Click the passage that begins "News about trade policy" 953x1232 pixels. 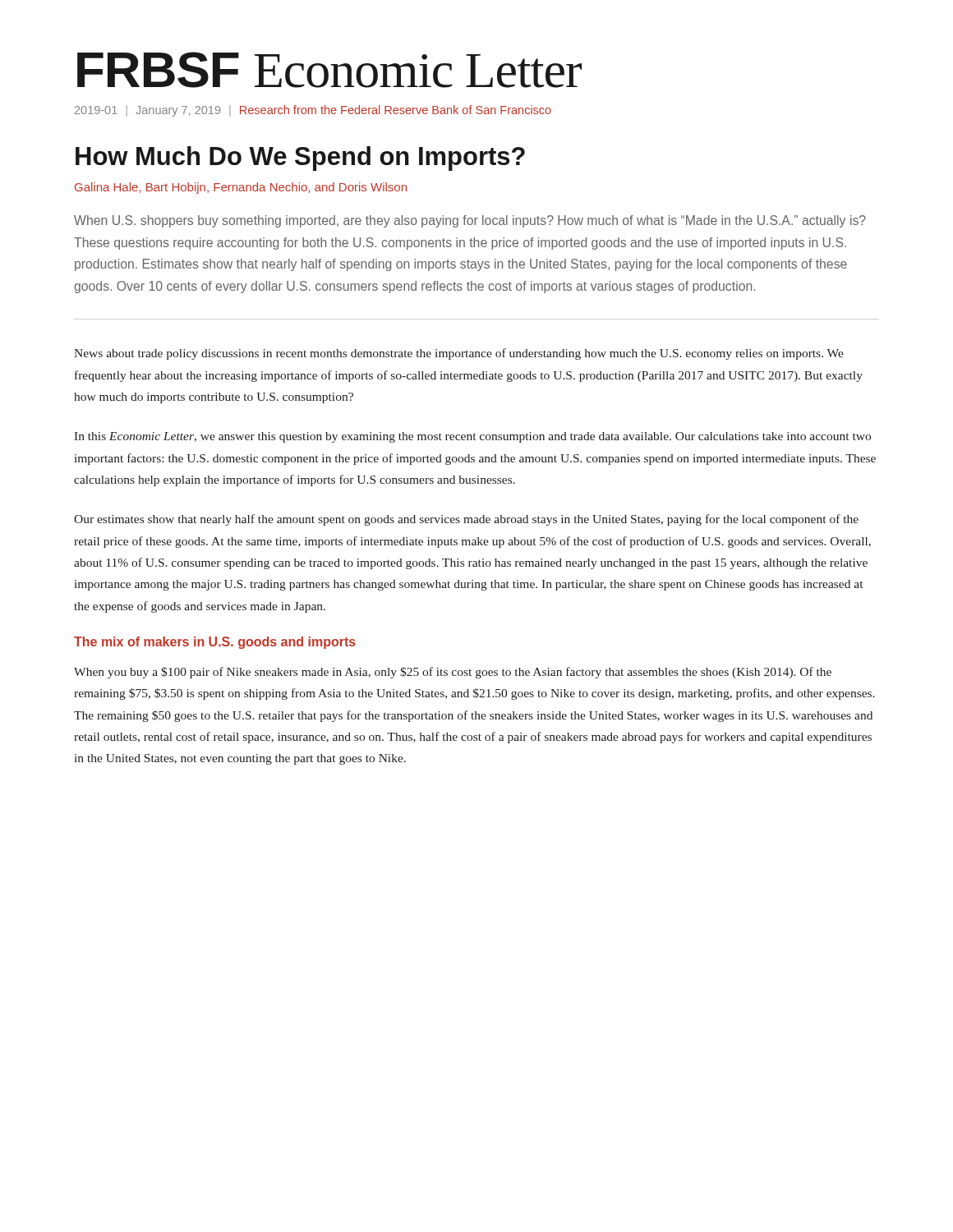coord(468,375)
